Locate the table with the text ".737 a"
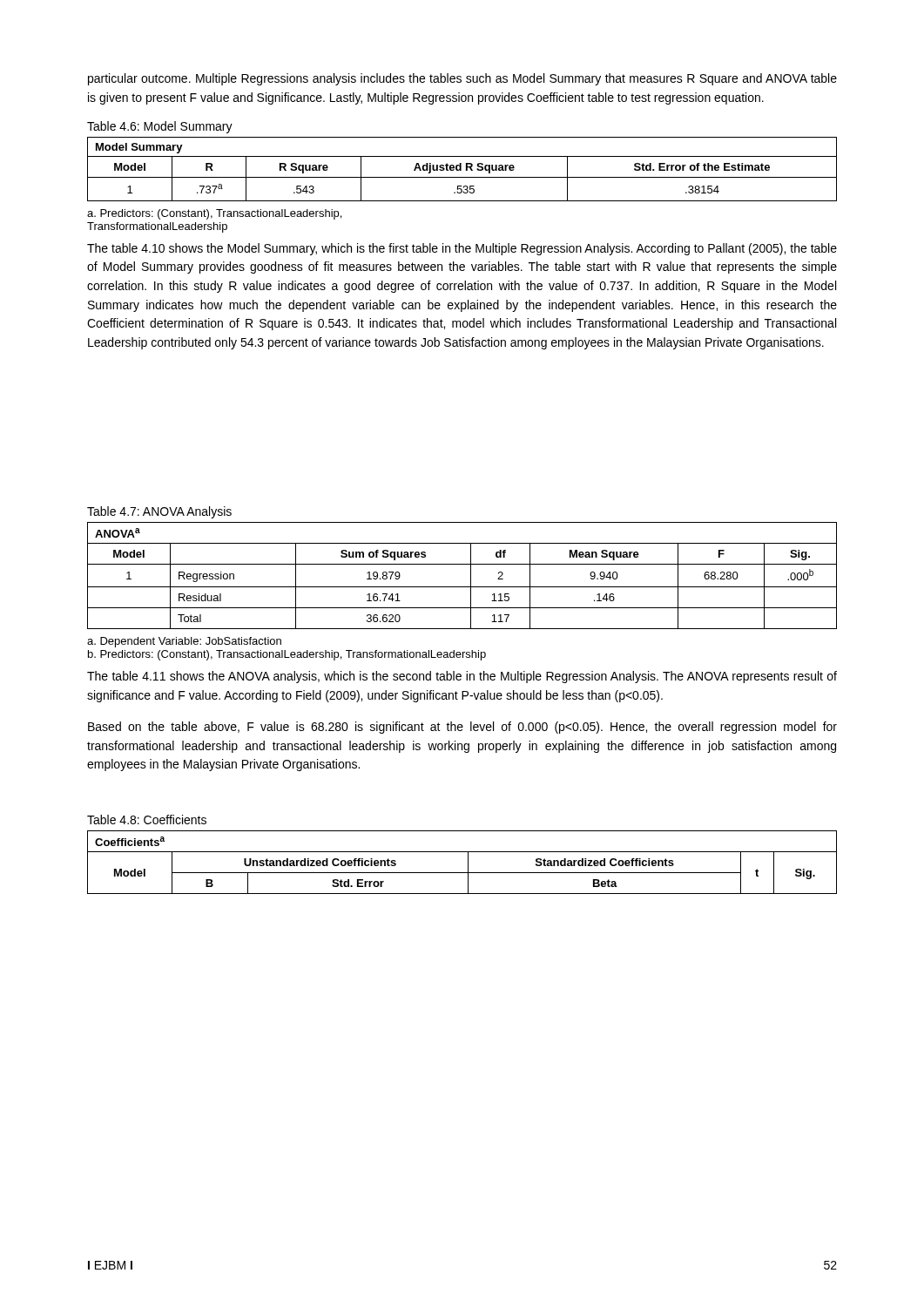This screenshot has width=924, height=1307. [462, 169]
